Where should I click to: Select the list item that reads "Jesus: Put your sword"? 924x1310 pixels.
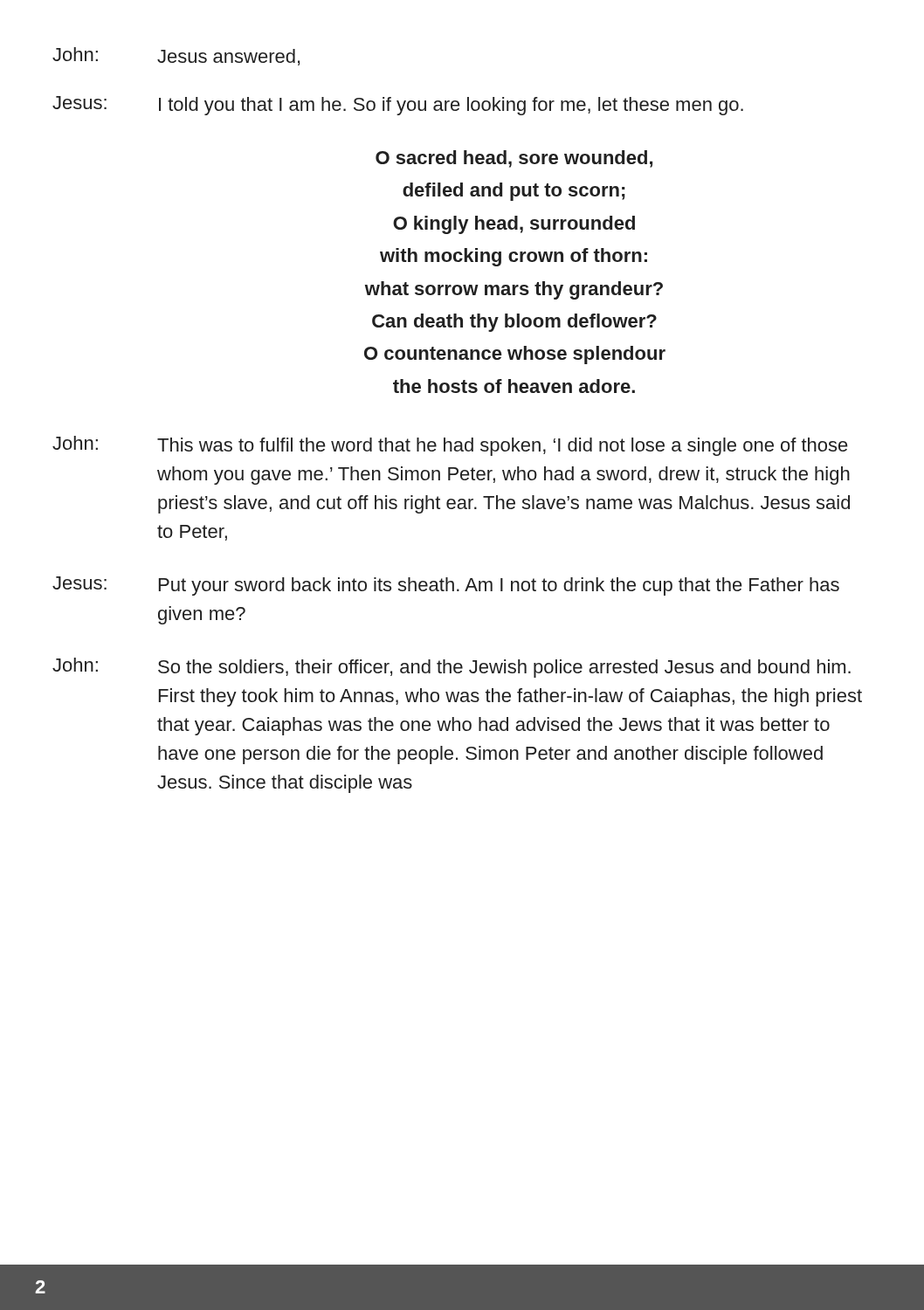point(462,599)
